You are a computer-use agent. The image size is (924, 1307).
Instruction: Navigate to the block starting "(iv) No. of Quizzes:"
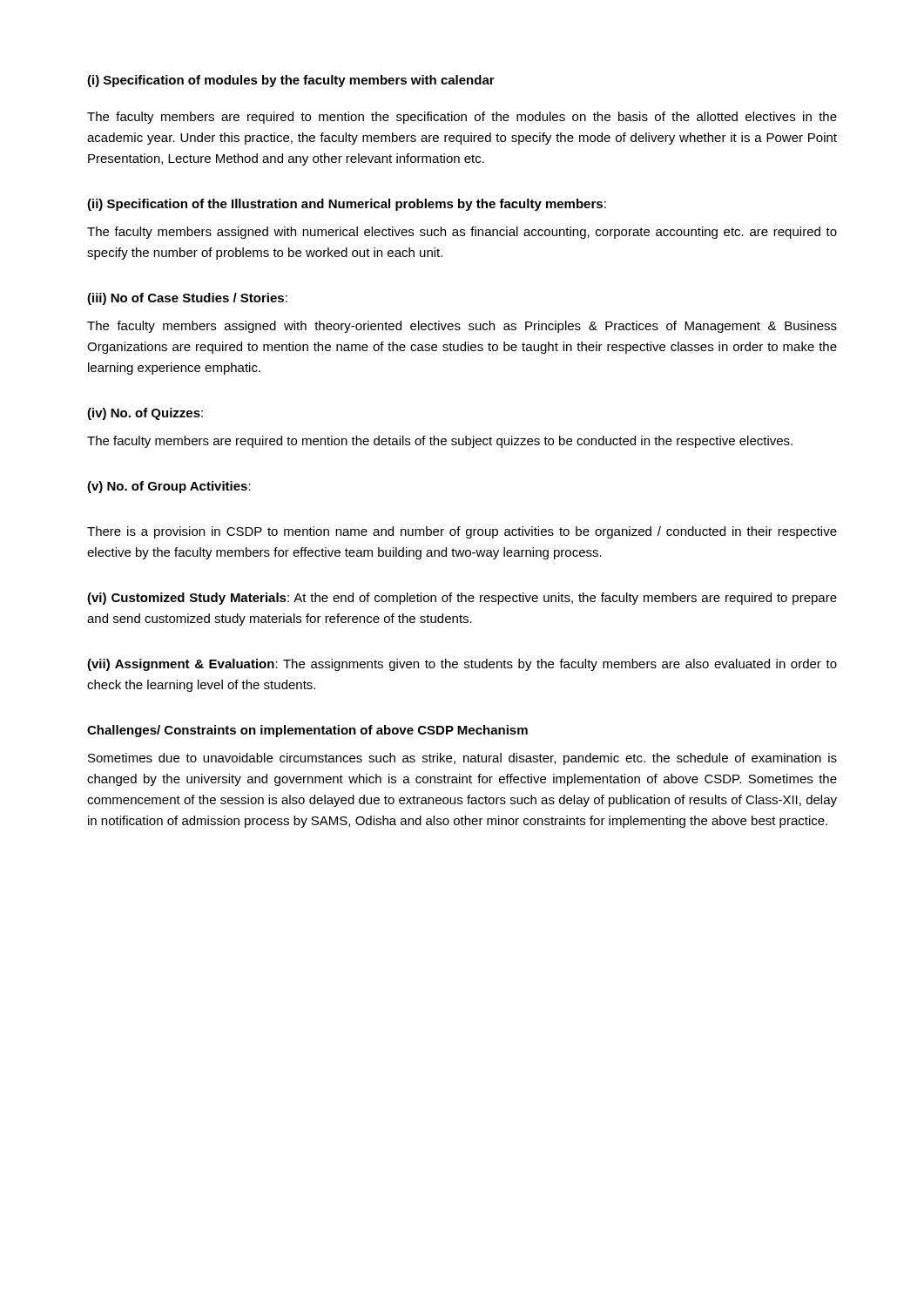click(x=146, y=413)
